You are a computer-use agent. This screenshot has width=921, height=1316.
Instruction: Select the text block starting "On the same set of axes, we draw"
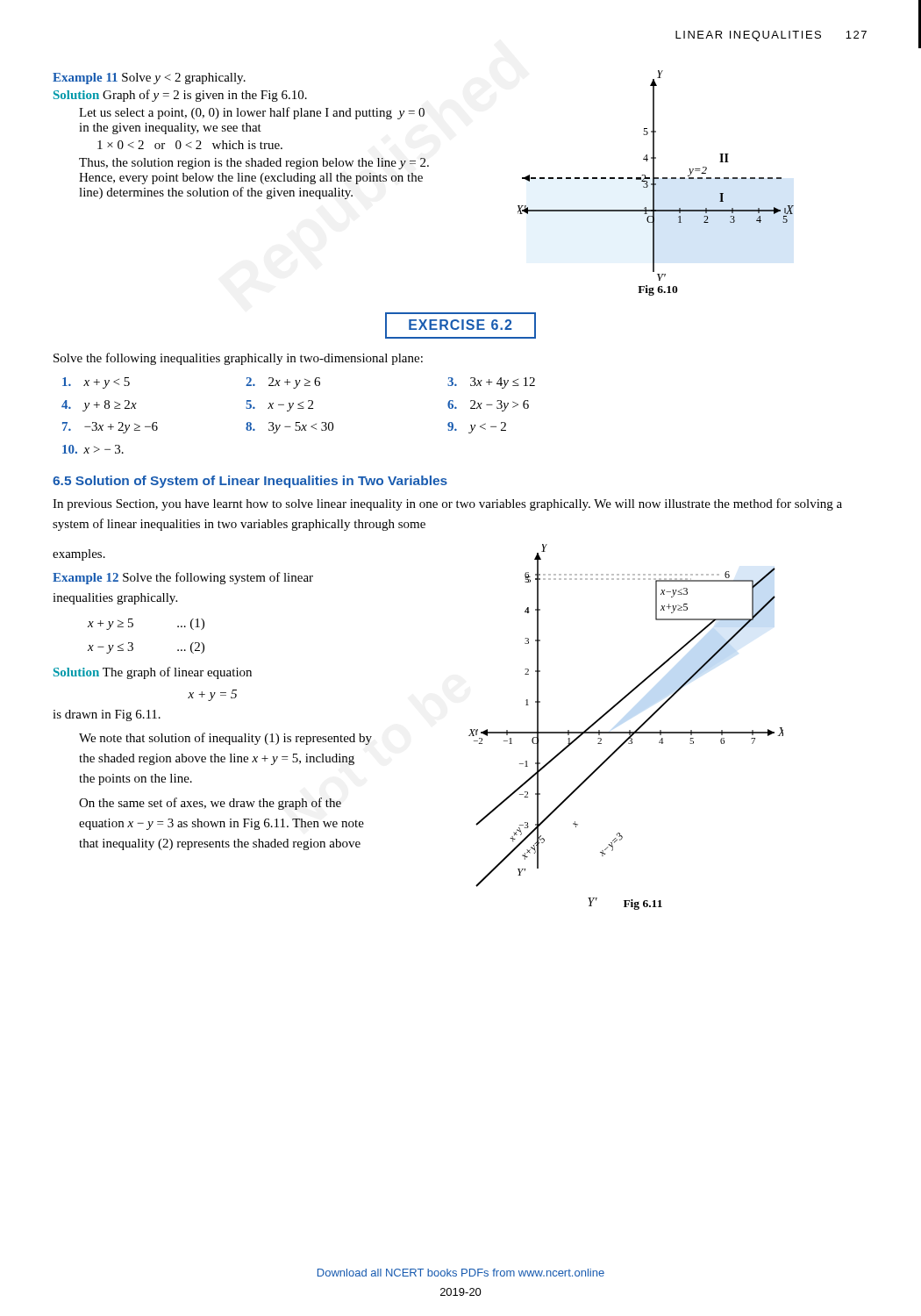pyautogui.click(x=226, y=823)
